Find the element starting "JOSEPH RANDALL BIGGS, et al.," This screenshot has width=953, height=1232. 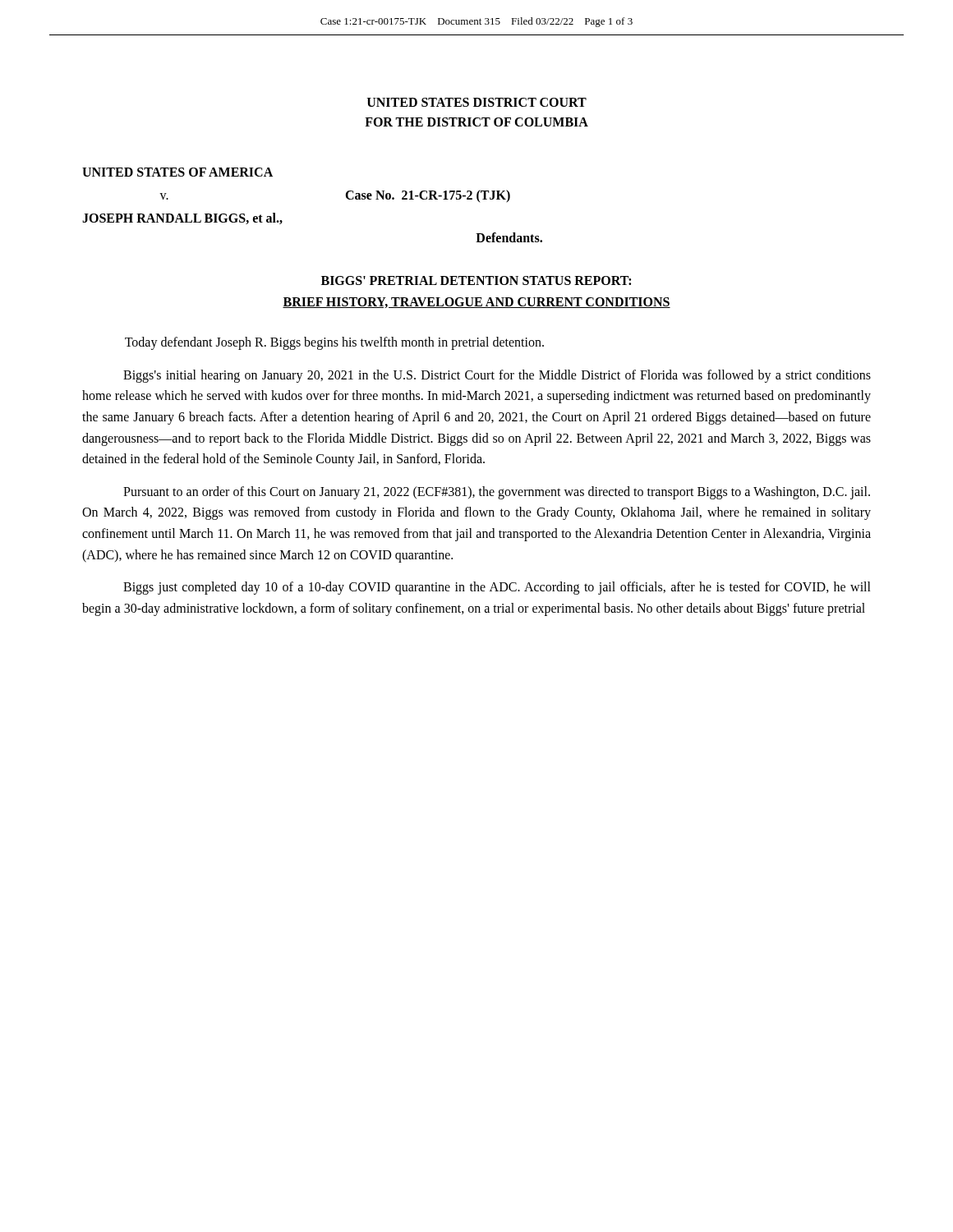182,218
